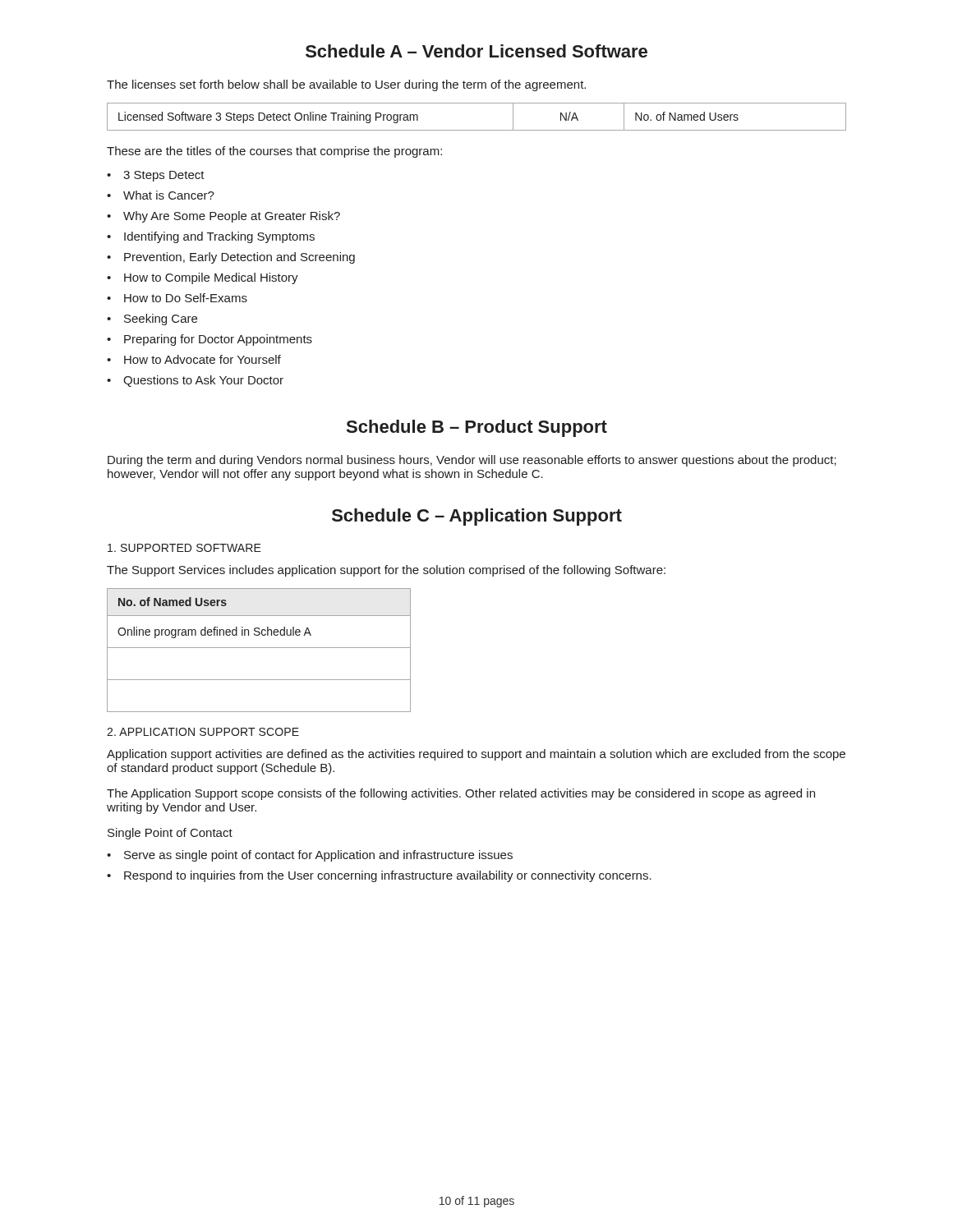Point to the text starting "How to Compile"

[x=211, y=277]
